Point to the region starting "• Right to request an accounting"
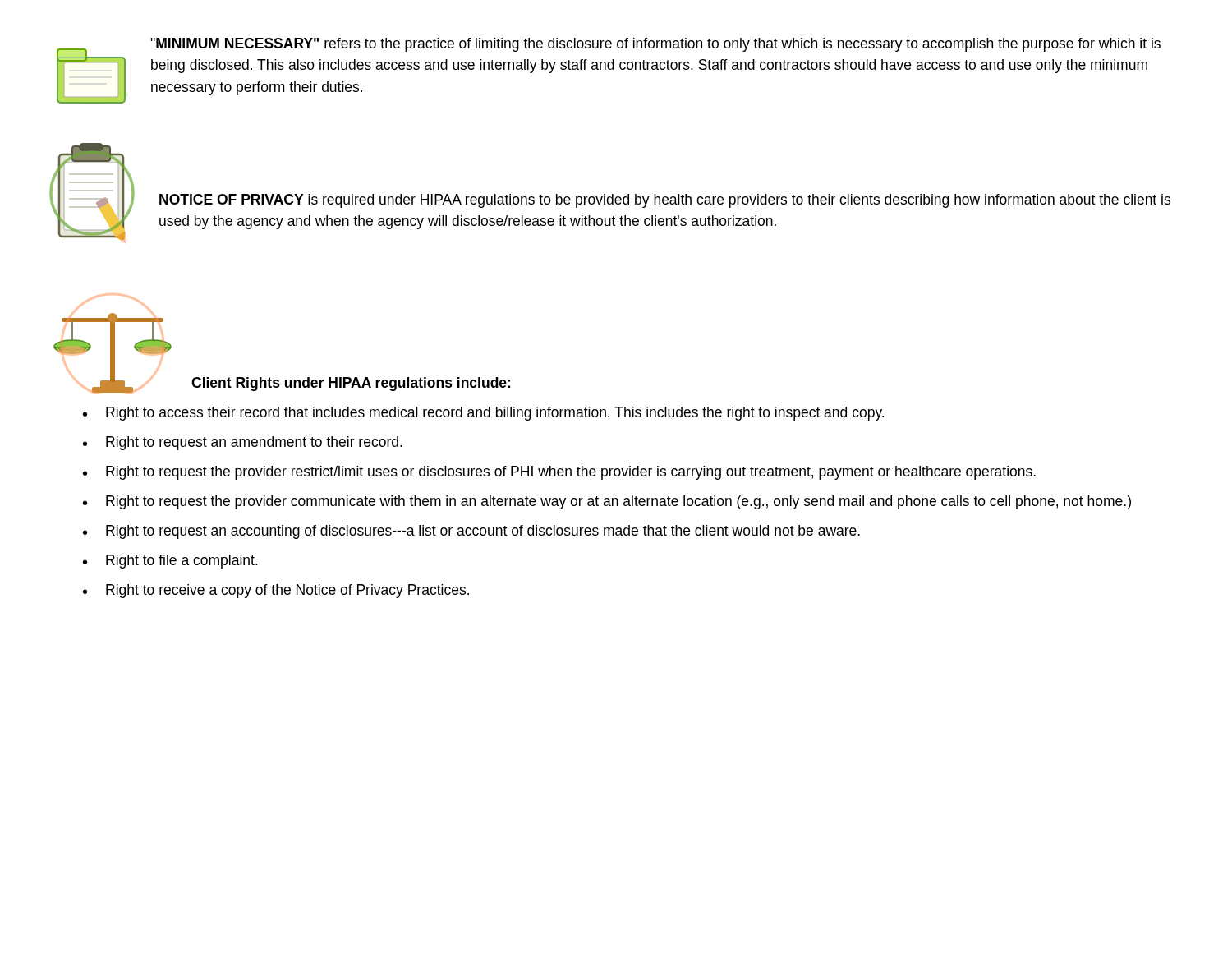Image resolution: width=1232 pixels, height=953 pixels. (x=632, y=532)
